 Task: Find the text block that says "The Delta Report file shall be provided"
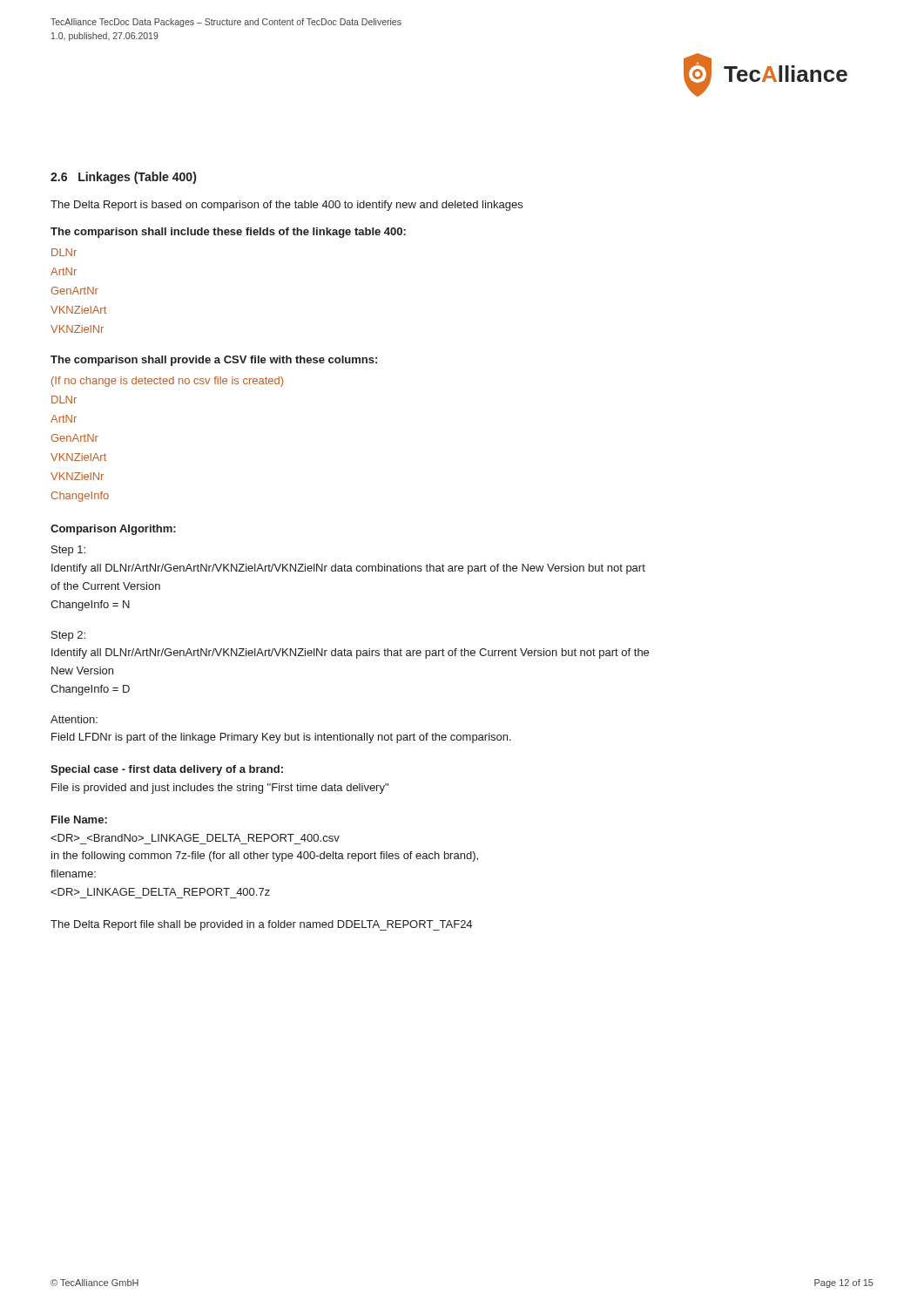pos(262,924)
